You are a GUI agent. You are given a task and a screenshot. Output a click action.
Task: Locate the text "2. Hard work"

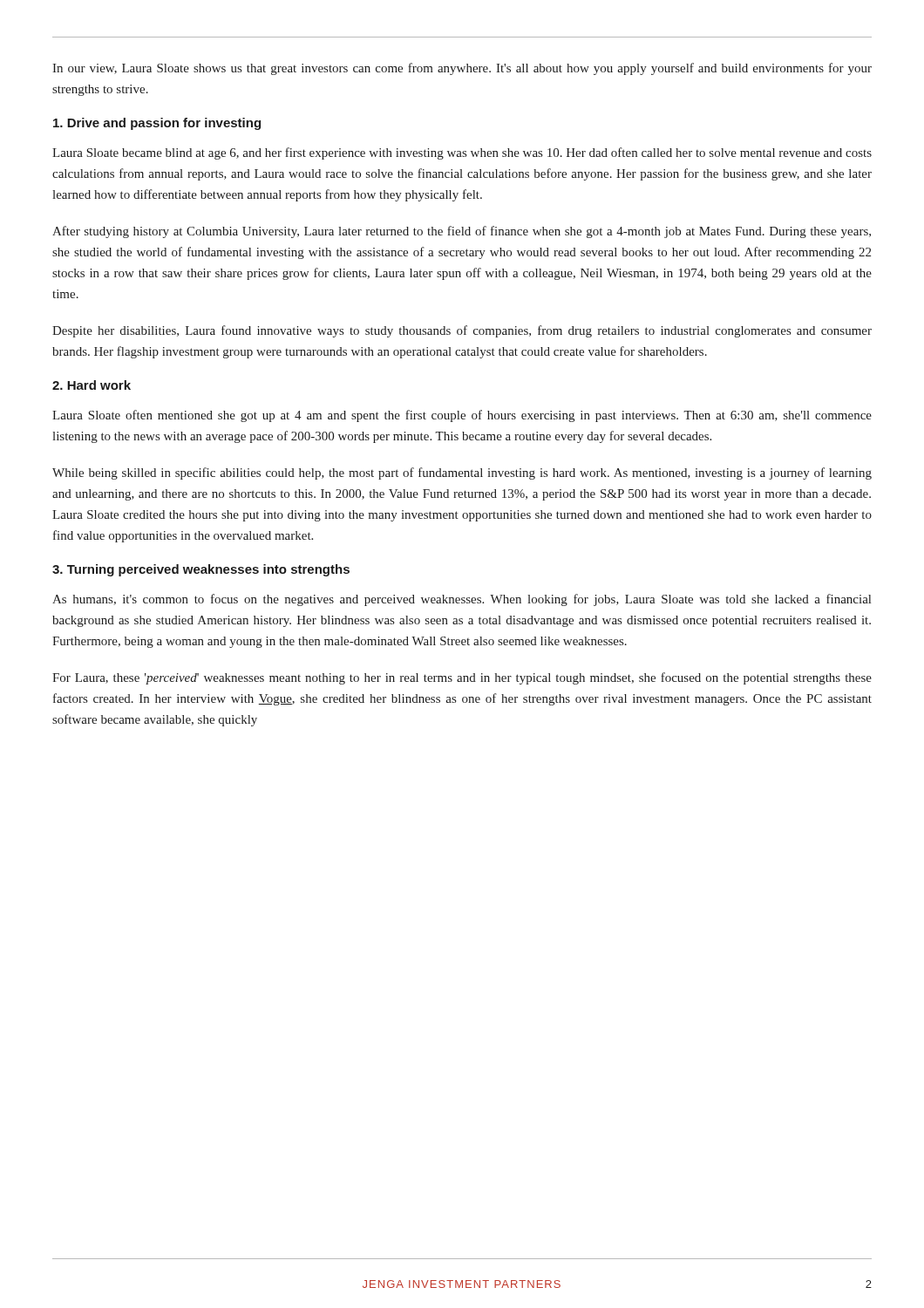(92, 385)
